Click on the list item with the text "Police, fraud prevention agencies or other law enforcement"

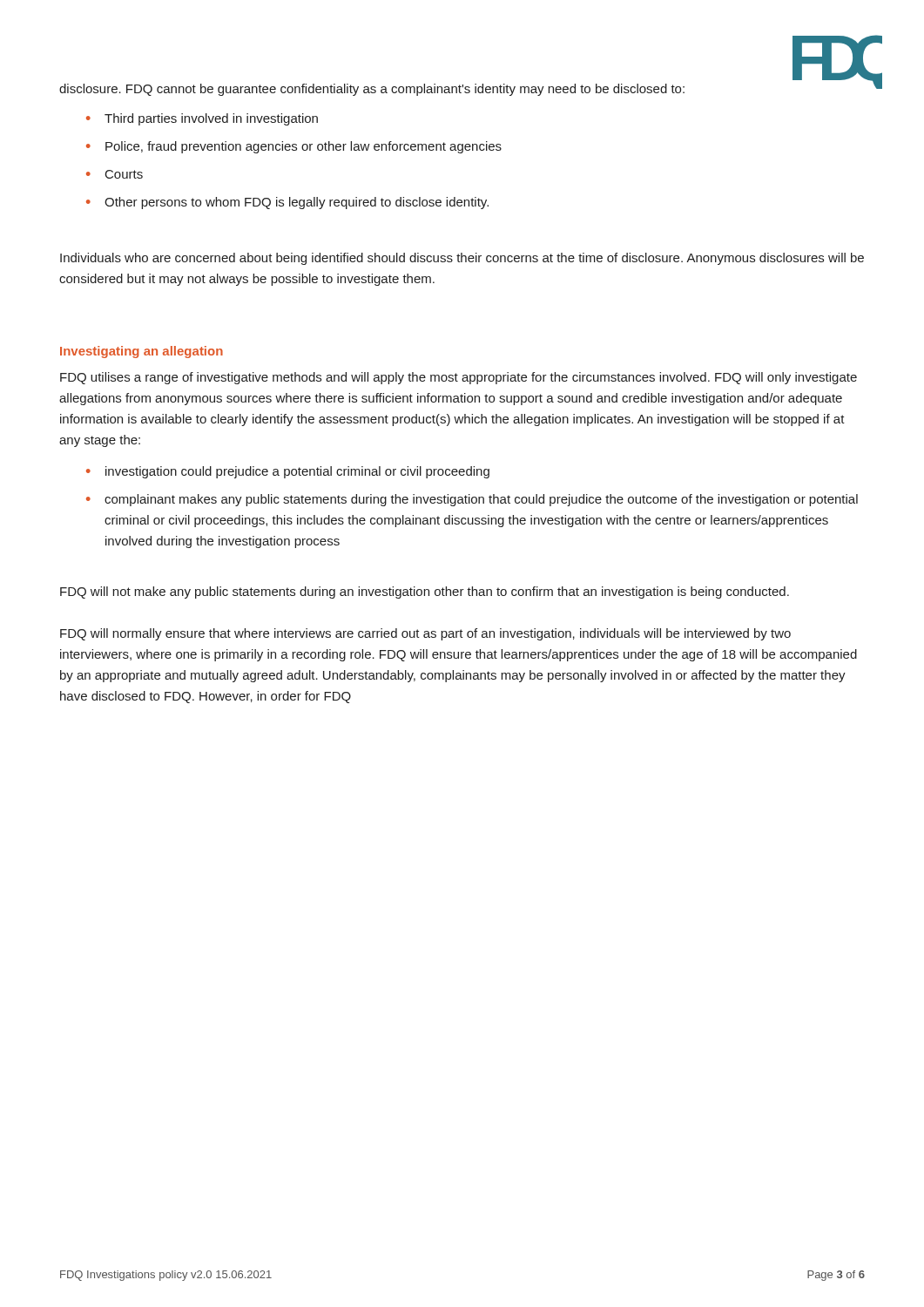click(x=303, y=146)
